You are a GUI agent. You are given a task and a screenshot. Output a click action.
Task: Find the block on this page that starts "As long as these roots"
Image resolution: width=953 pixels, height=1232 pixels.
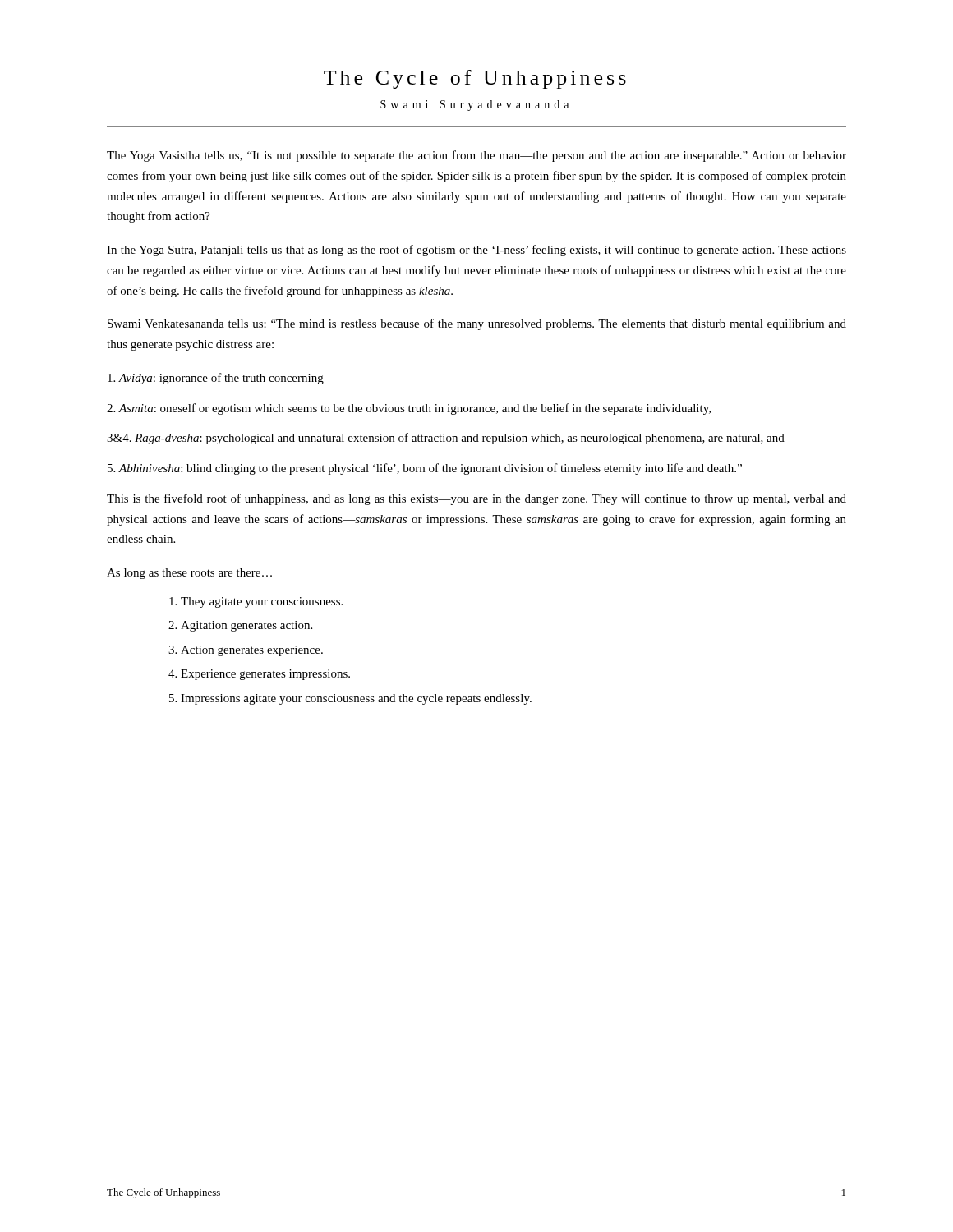coord(190,572)
